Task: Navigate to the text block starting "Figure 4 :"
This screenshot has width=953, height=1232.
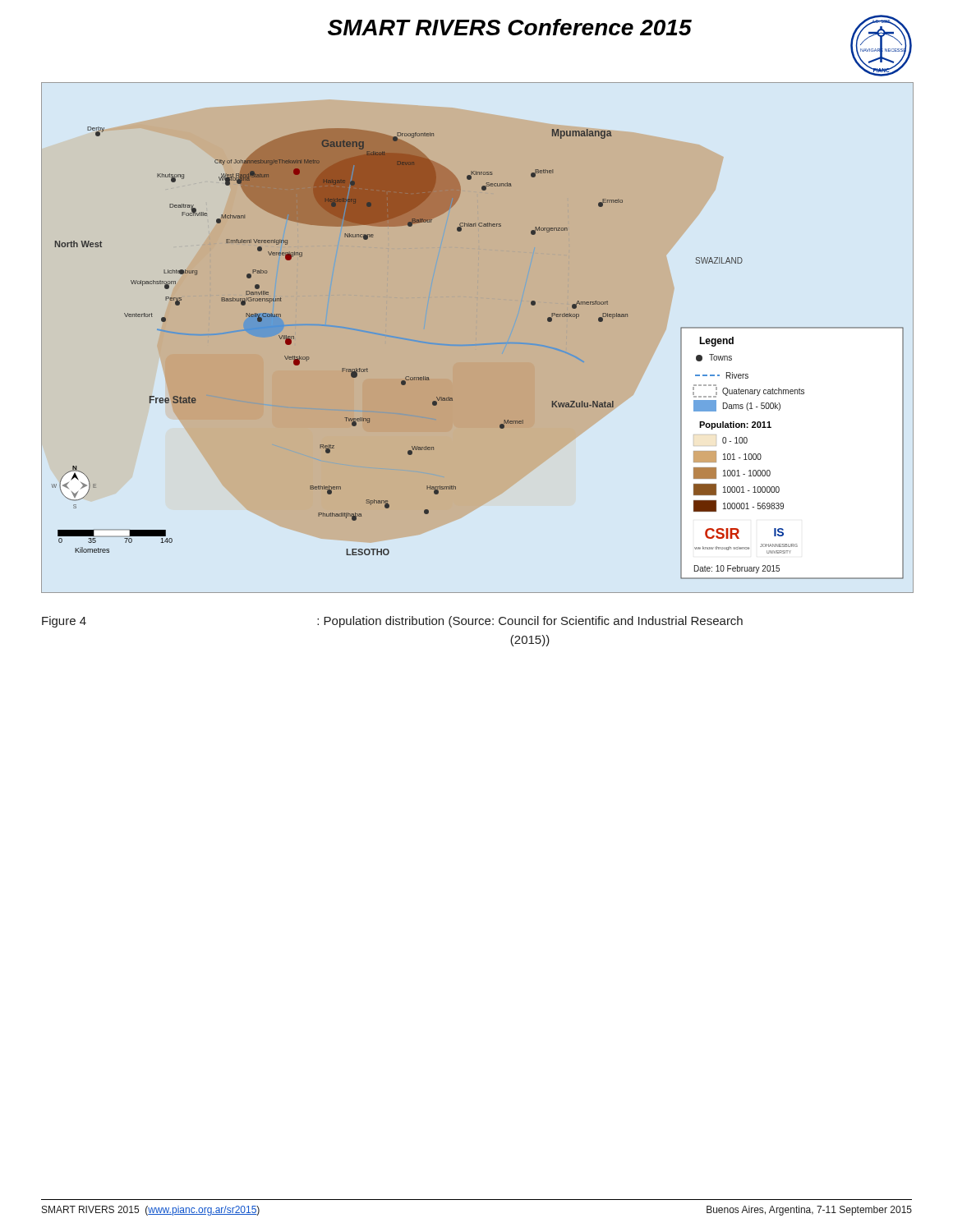Action: pos(476,630)
